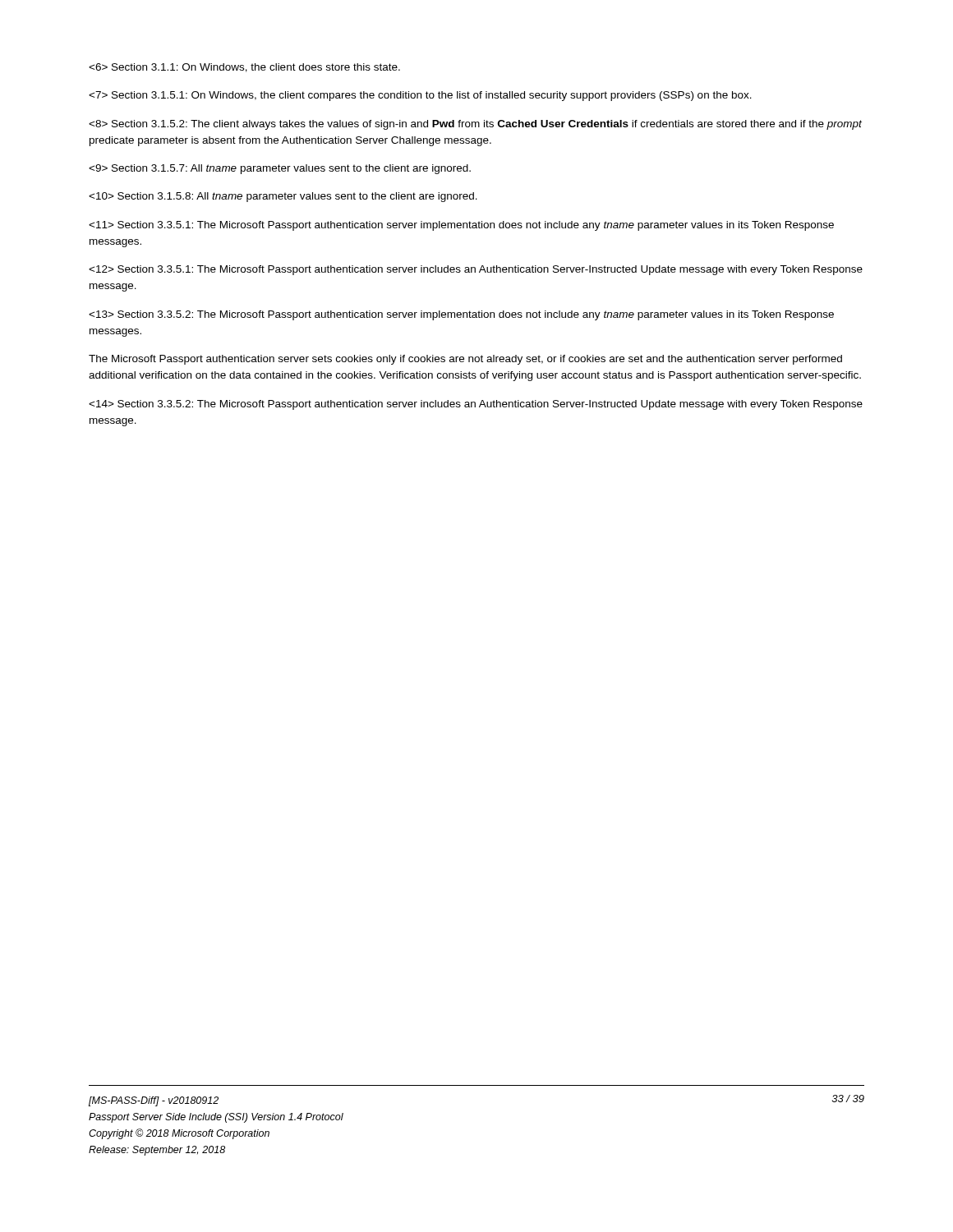Where is the passage that starts "The Microsoft Passport authentication server"?
953x1232 pixels.
[475, 367]
